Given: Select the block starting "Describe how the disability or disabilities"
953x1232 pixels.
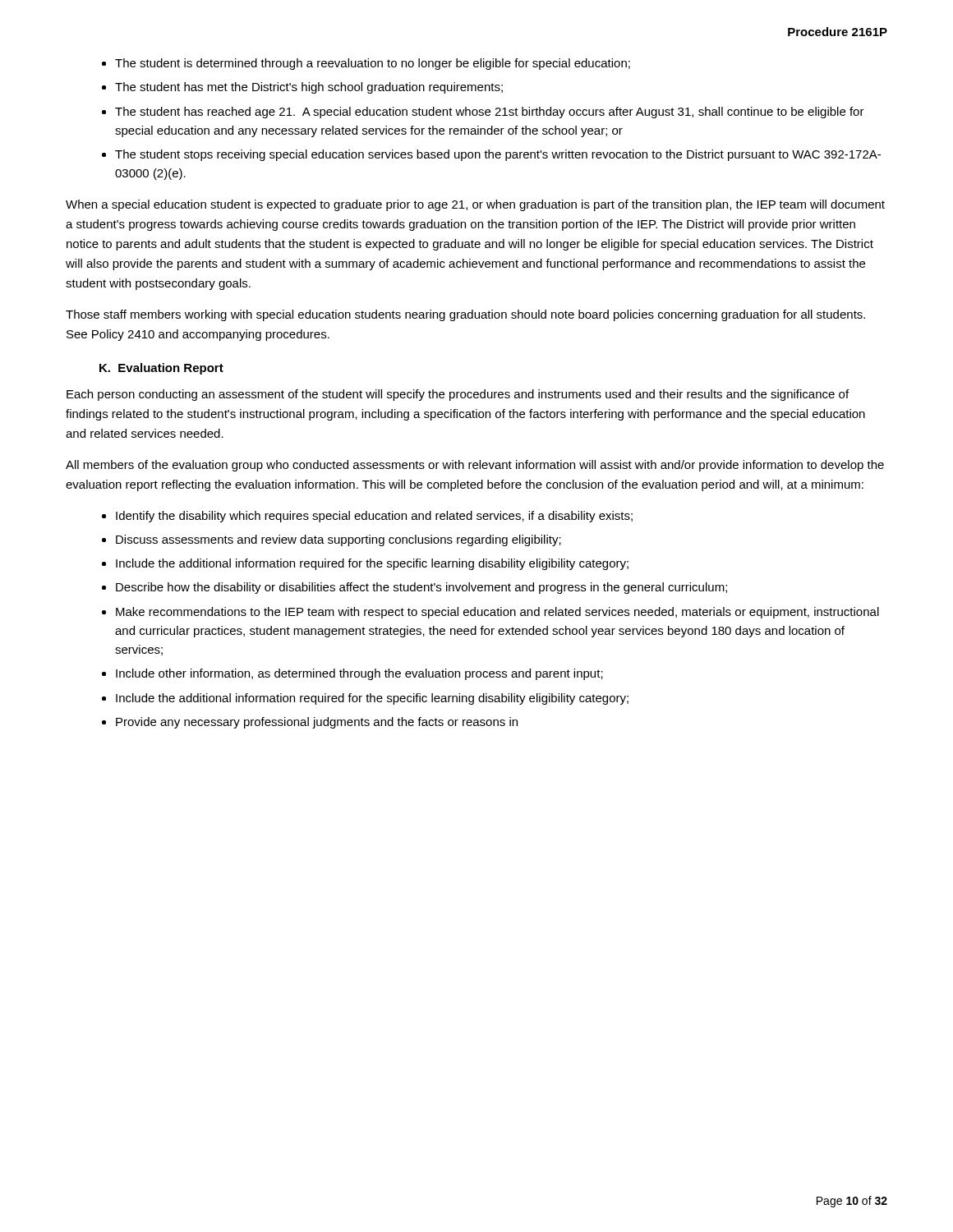Looking at the screenshot, I should click(501, 587).
